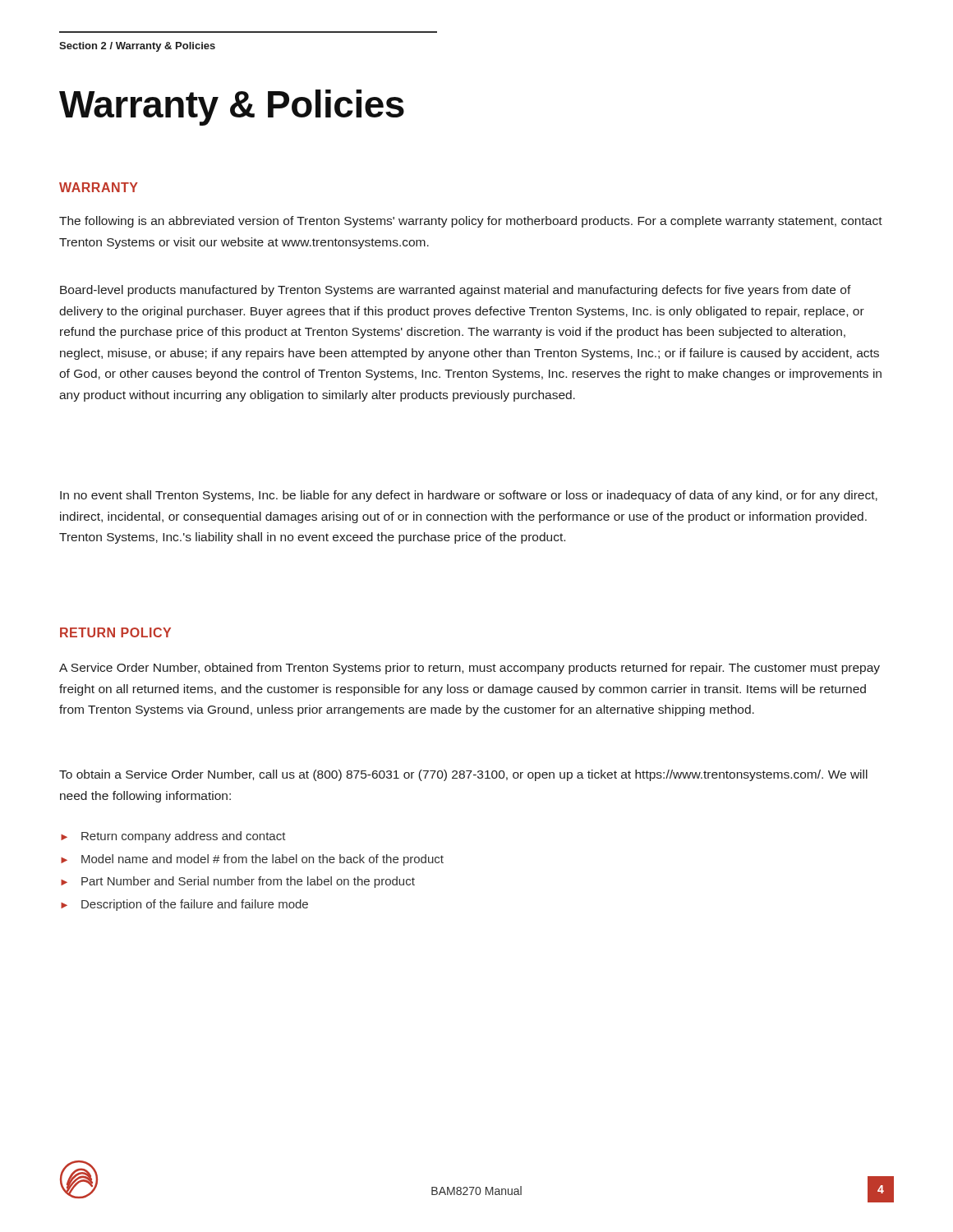Locate the block starting "Board-level products manufactured by Trenton"
The width and height of the screenshot is (953, 1232).
click(471, 342)
